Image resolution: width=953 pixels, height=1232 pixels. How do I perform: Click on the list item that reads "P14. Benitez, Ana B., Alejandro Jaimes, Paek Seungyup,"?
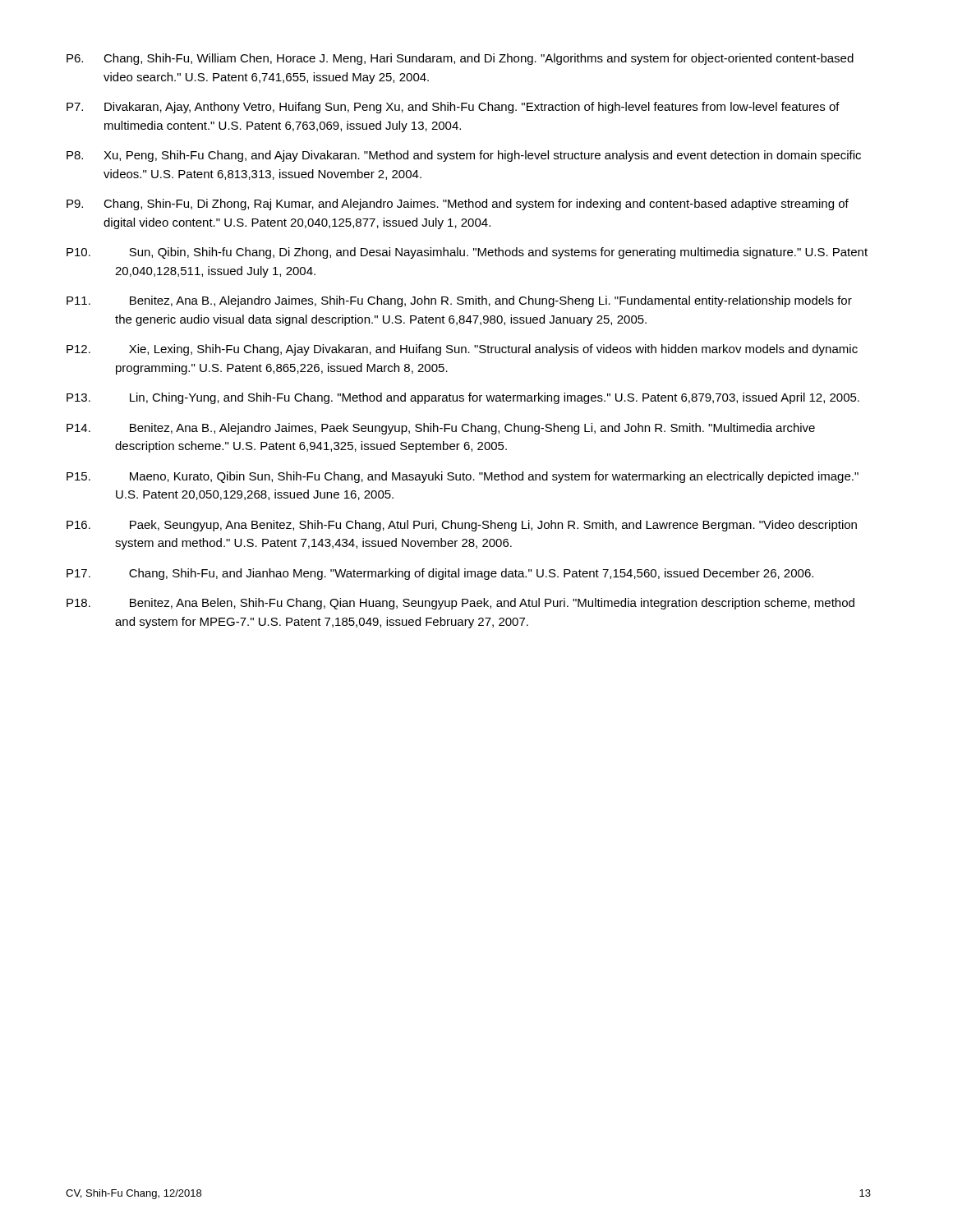click(x=468, y=437)
